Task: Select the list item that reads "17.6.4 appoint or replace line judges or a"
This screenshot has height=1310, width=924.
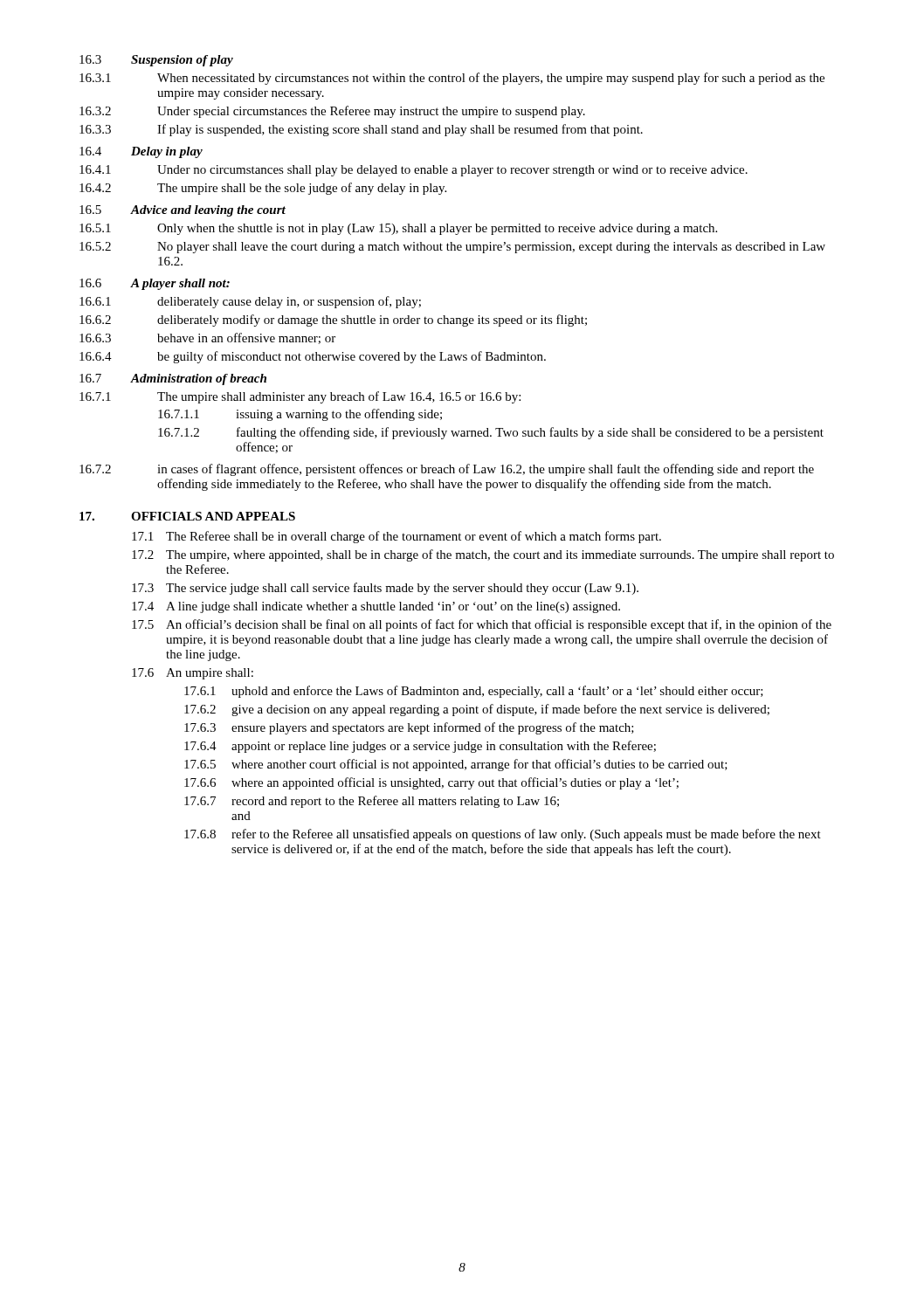Action: (510, 746)
